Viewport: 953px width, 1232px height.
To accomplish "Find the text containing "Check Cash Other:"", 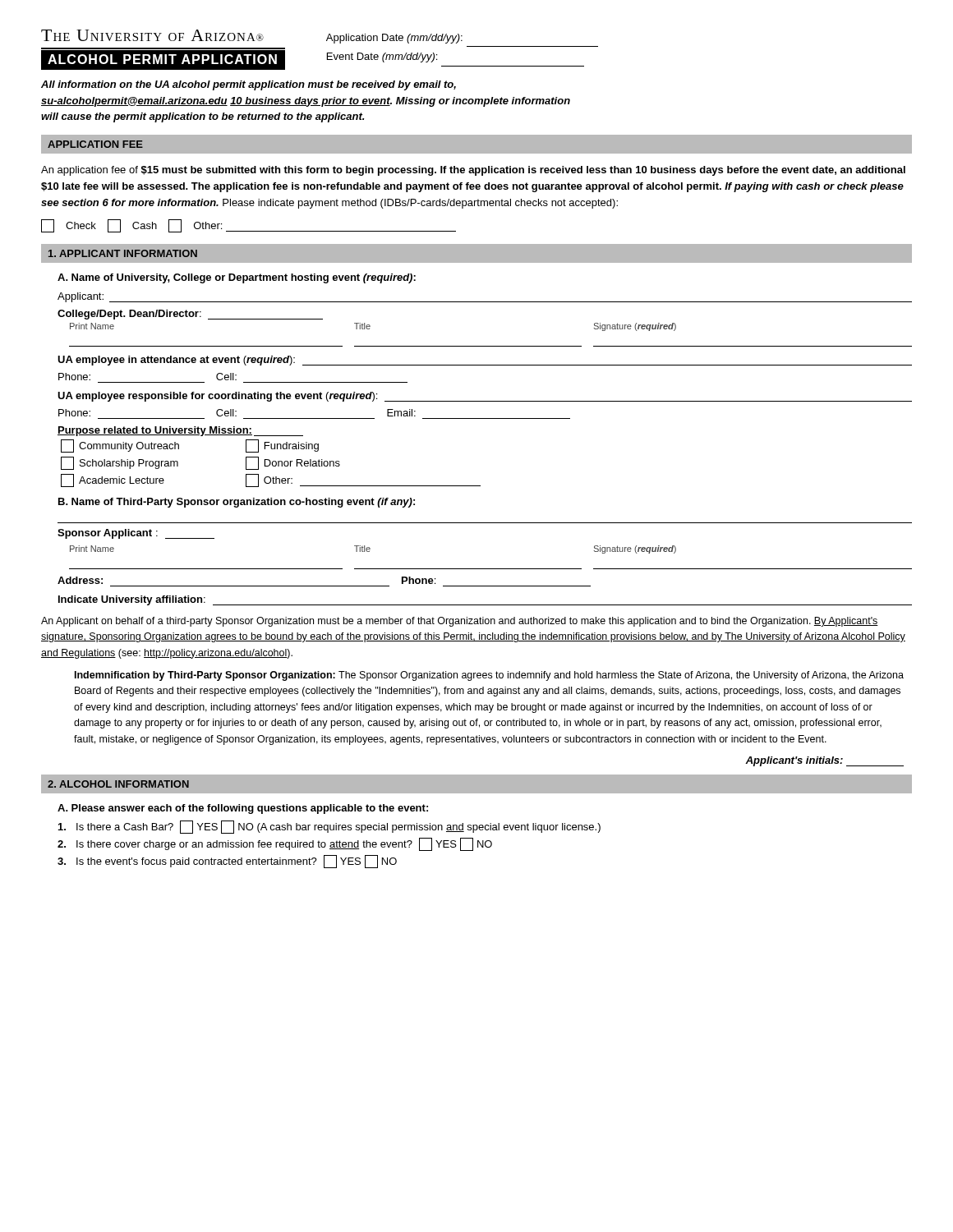I will (248, 226).
